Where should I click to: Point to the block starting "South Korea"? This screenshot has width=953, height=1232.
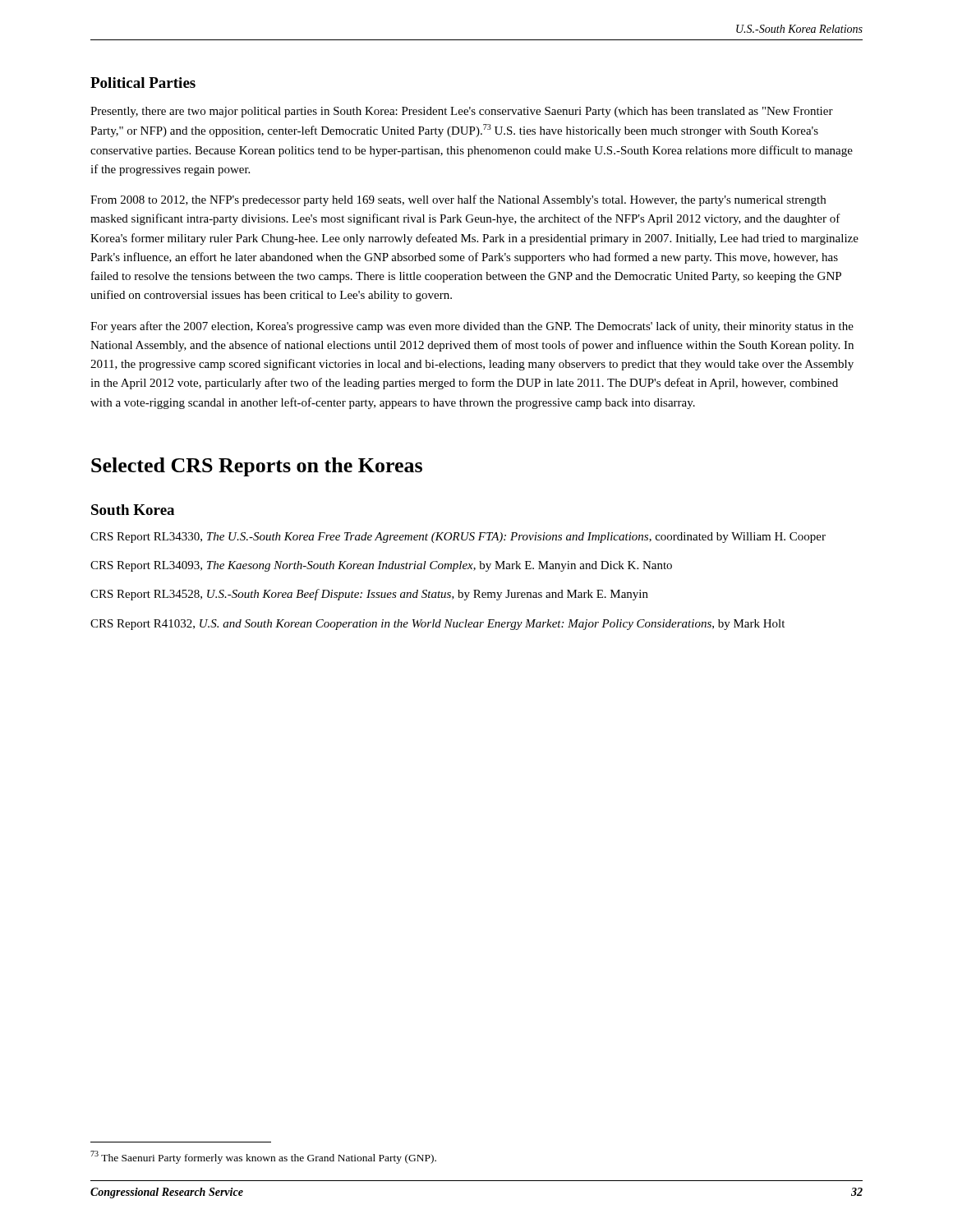pyautogui.click(x=133, y=509)
